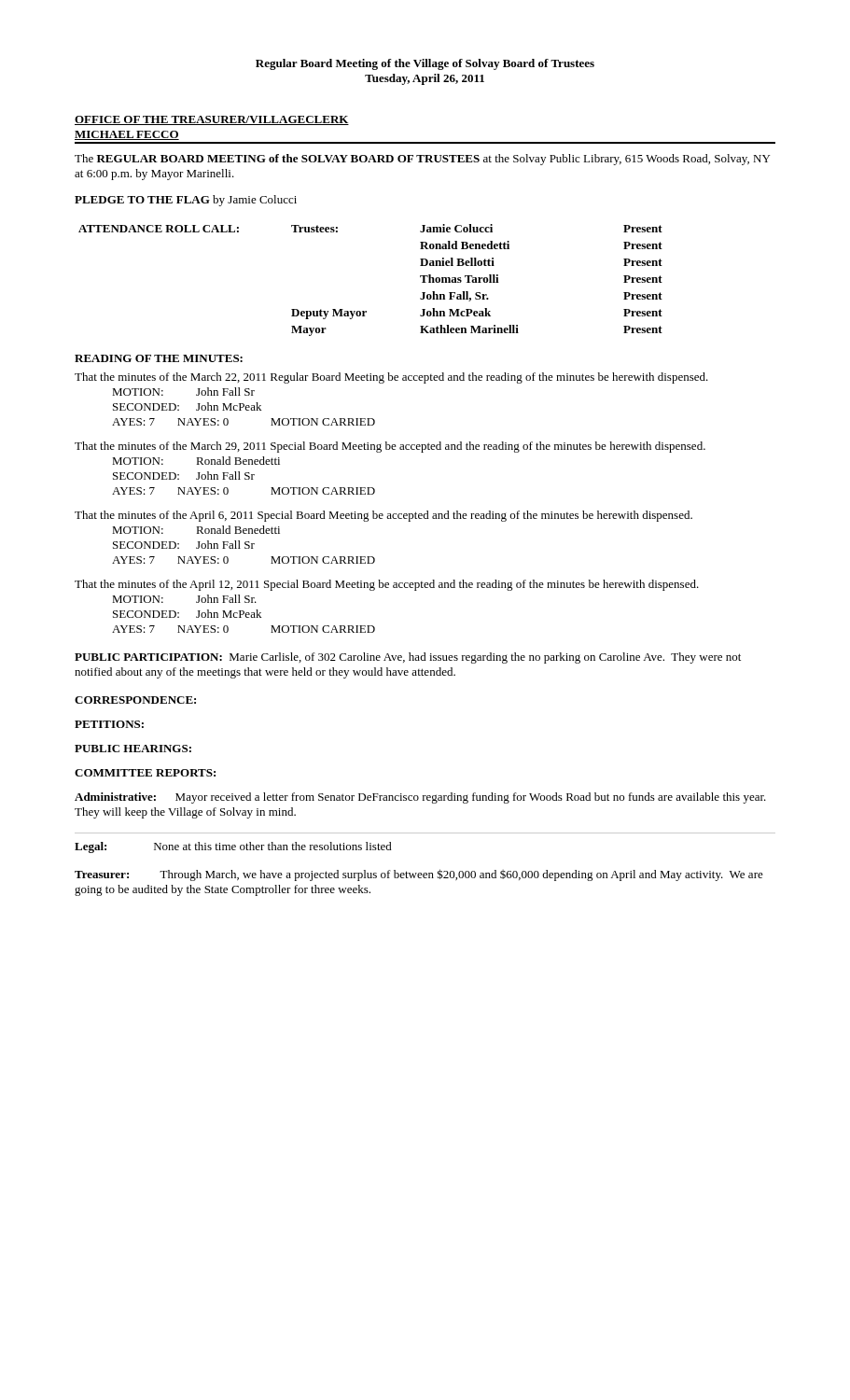Screen dimensions: 1400x850
Task: Find the passage starting "PLEDGE TO THE FLAG by Jamie Colucci"
Action: tap(186, 199)
